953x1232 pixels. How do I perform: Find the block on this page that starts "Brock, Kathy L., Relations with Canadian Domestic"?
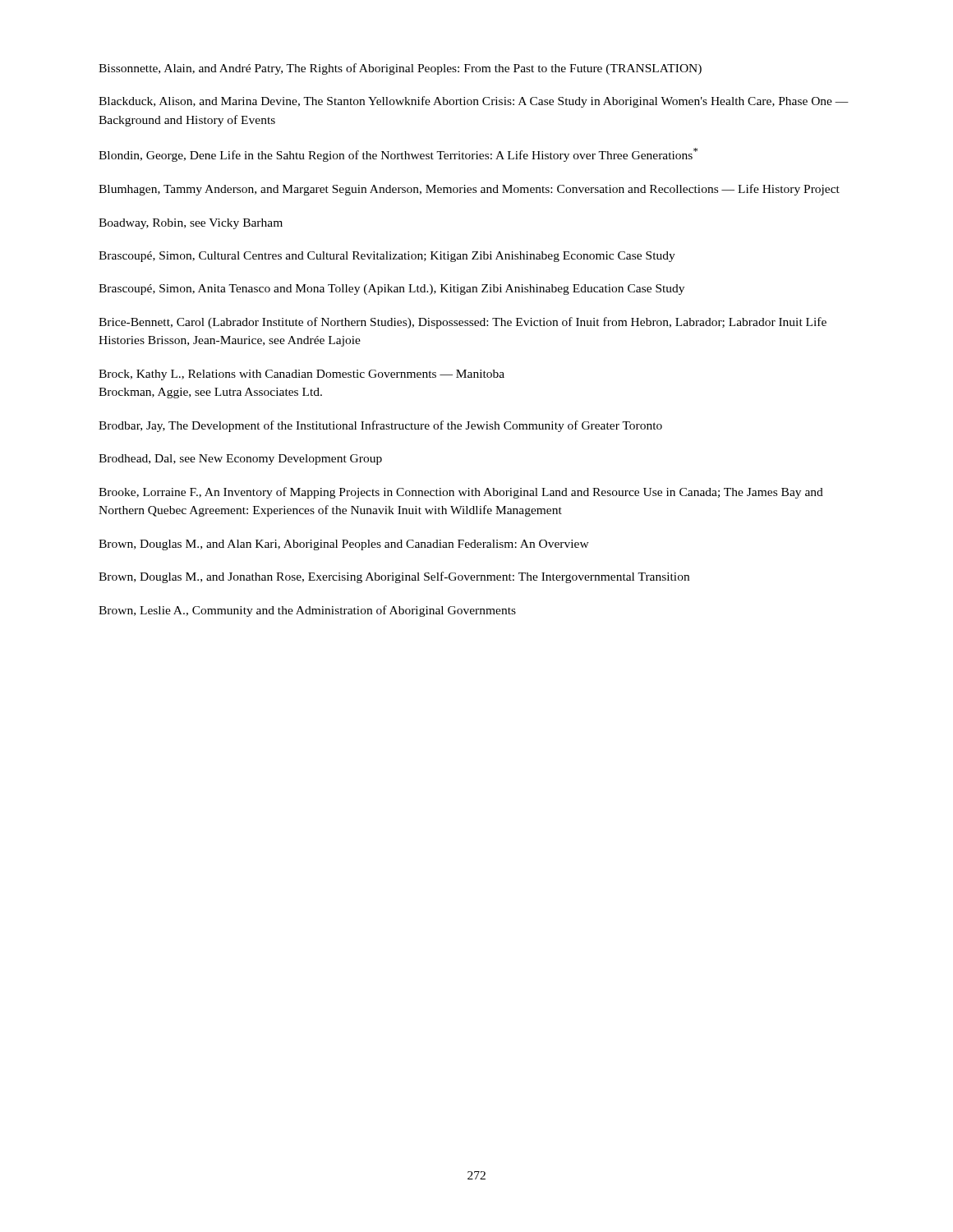pos(302,382)
